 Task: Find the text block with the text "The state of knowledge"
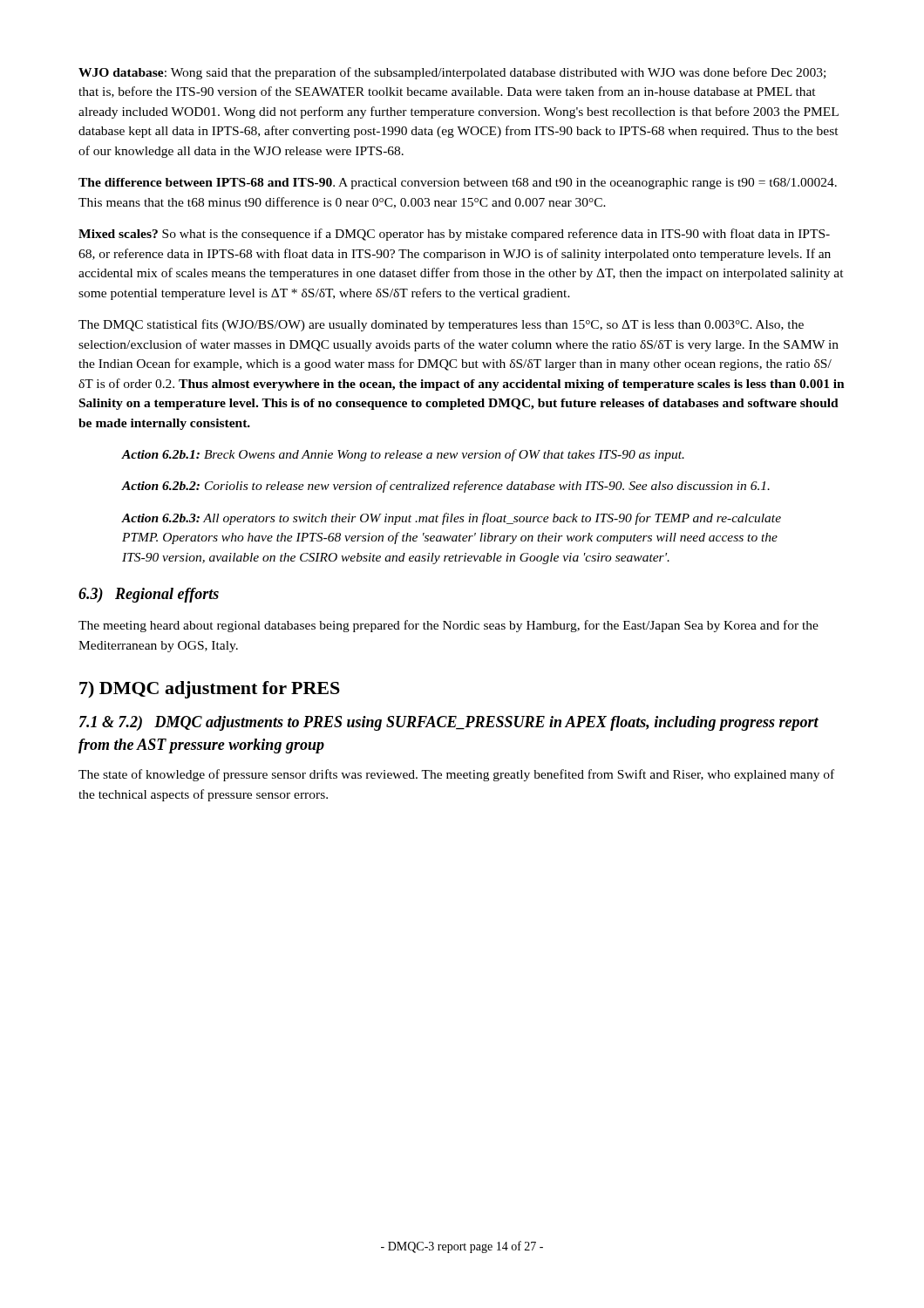click(x=456, y=784)
